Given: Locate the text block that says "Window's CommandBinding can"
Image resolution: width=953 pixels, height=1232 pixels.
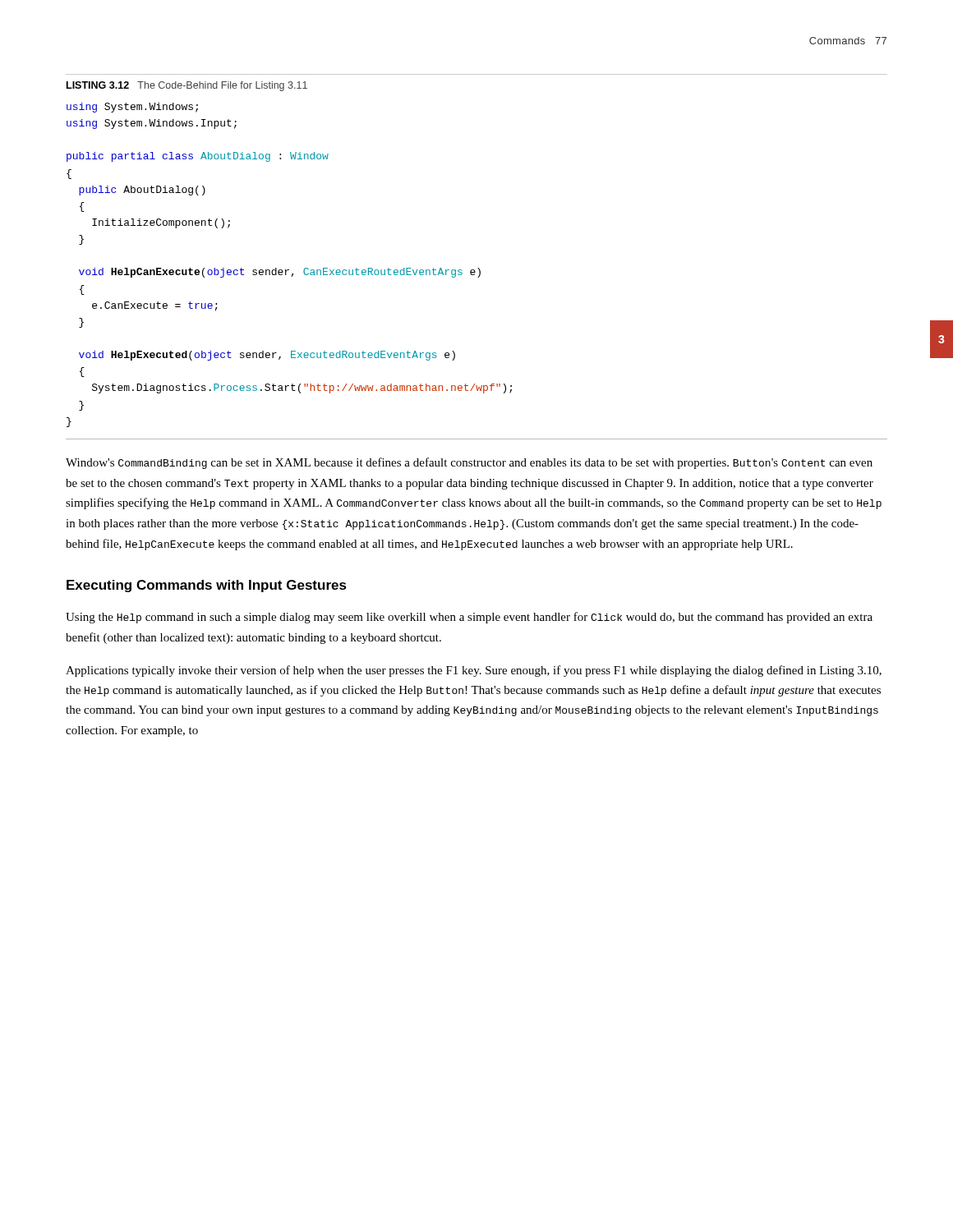Looking at the screenshot, I should [x=474, y=503].
